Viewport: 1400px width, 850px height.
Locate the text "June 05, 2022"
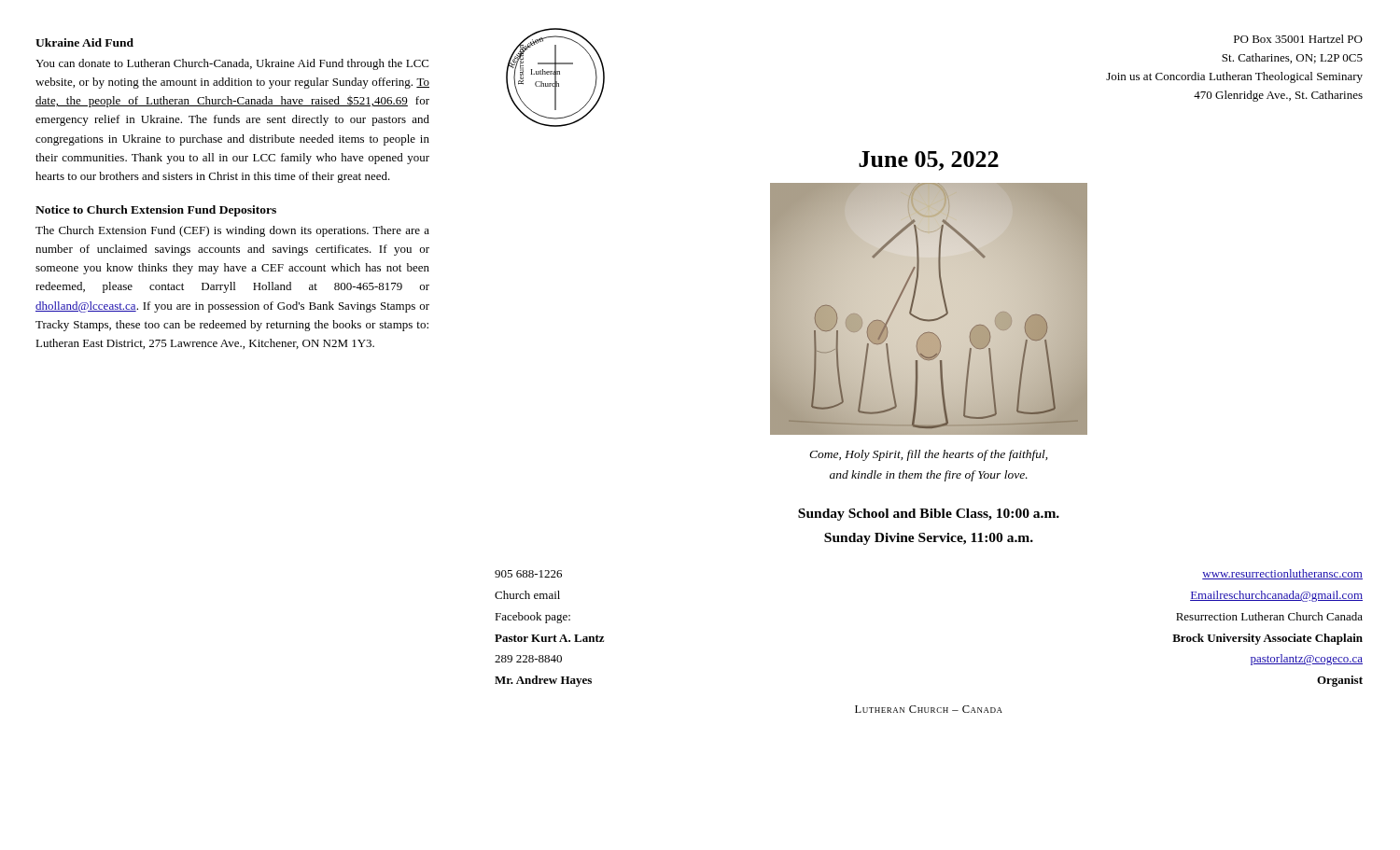tap(929, 159)
